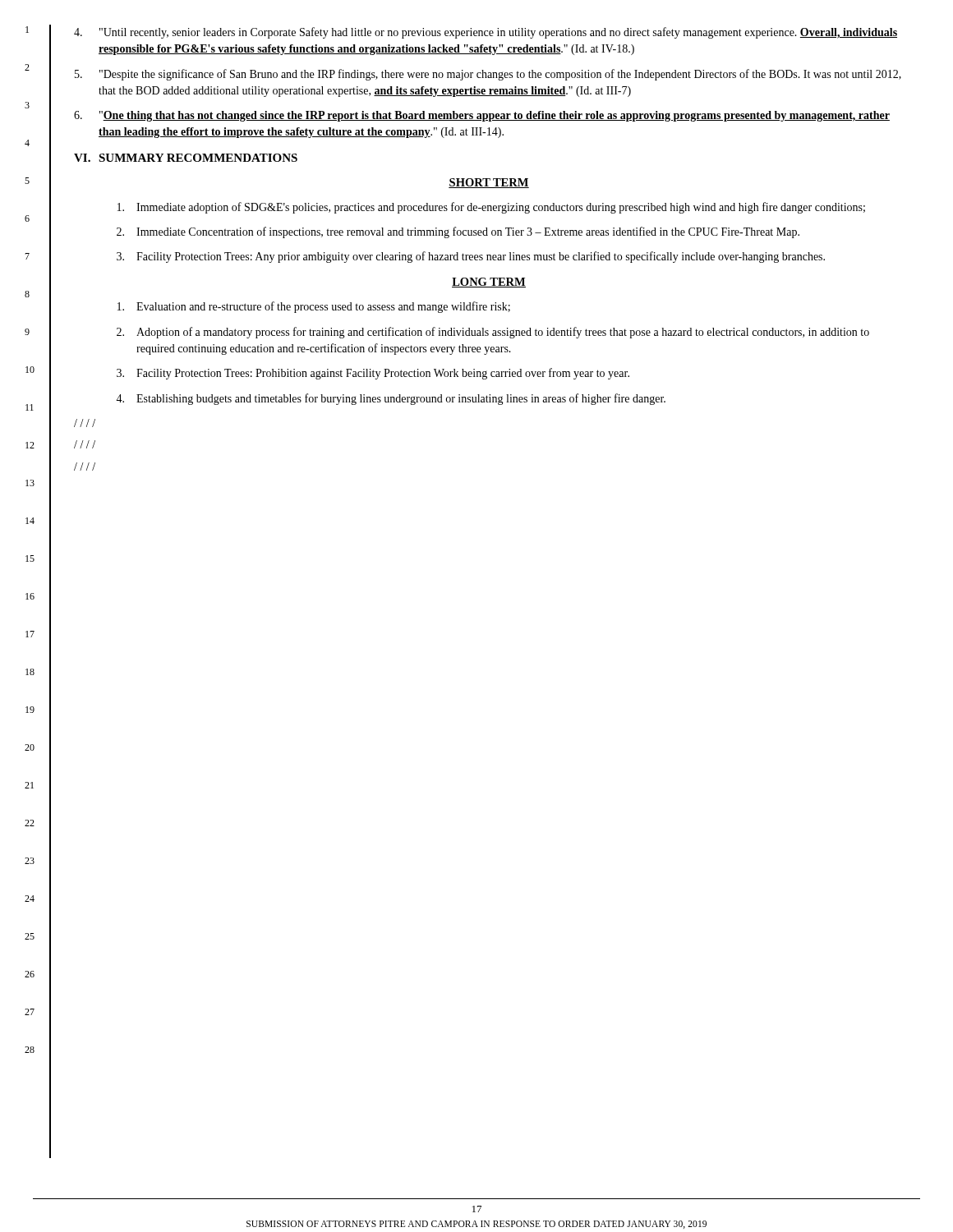
Task: Locate the region starting "LONG TERM"
Action: click(x=489, y=282)
